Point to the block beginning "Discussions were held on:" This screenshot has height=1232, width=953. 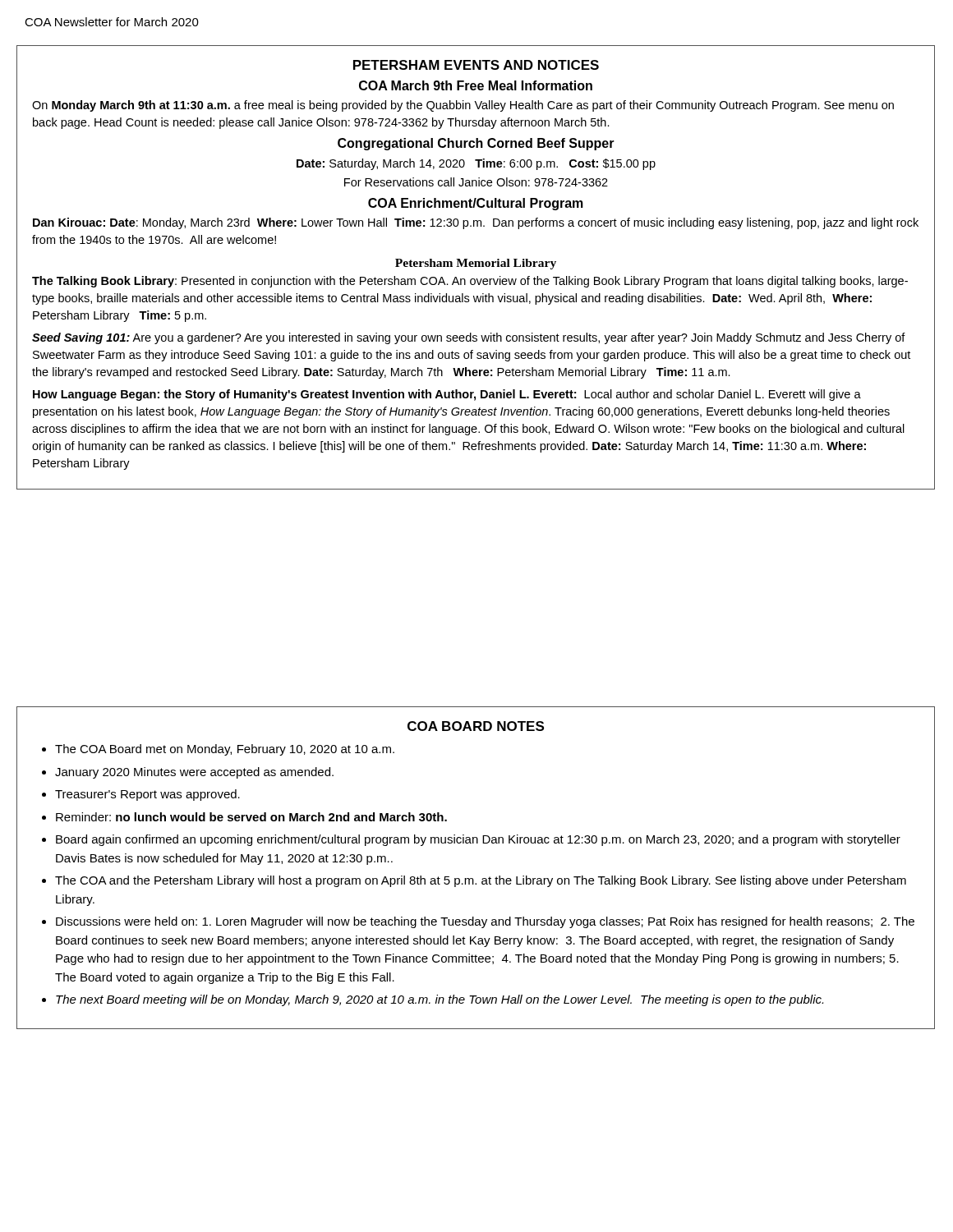(485, 949)
